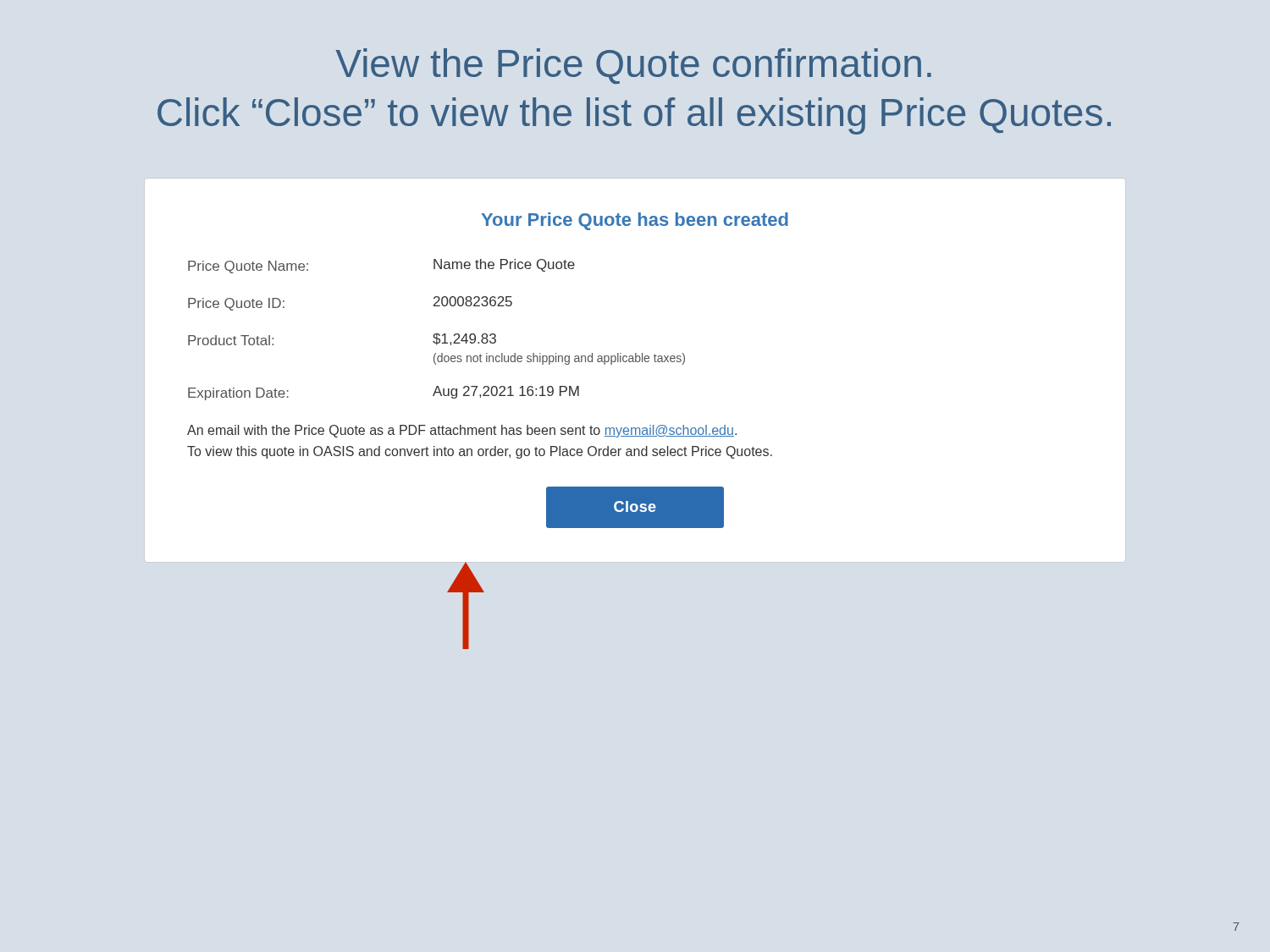Point to the block starting "View the Price Quote confirmation. Click “Close” to"
Screen dimensions: 952x1270
click(x=635, y=88)
